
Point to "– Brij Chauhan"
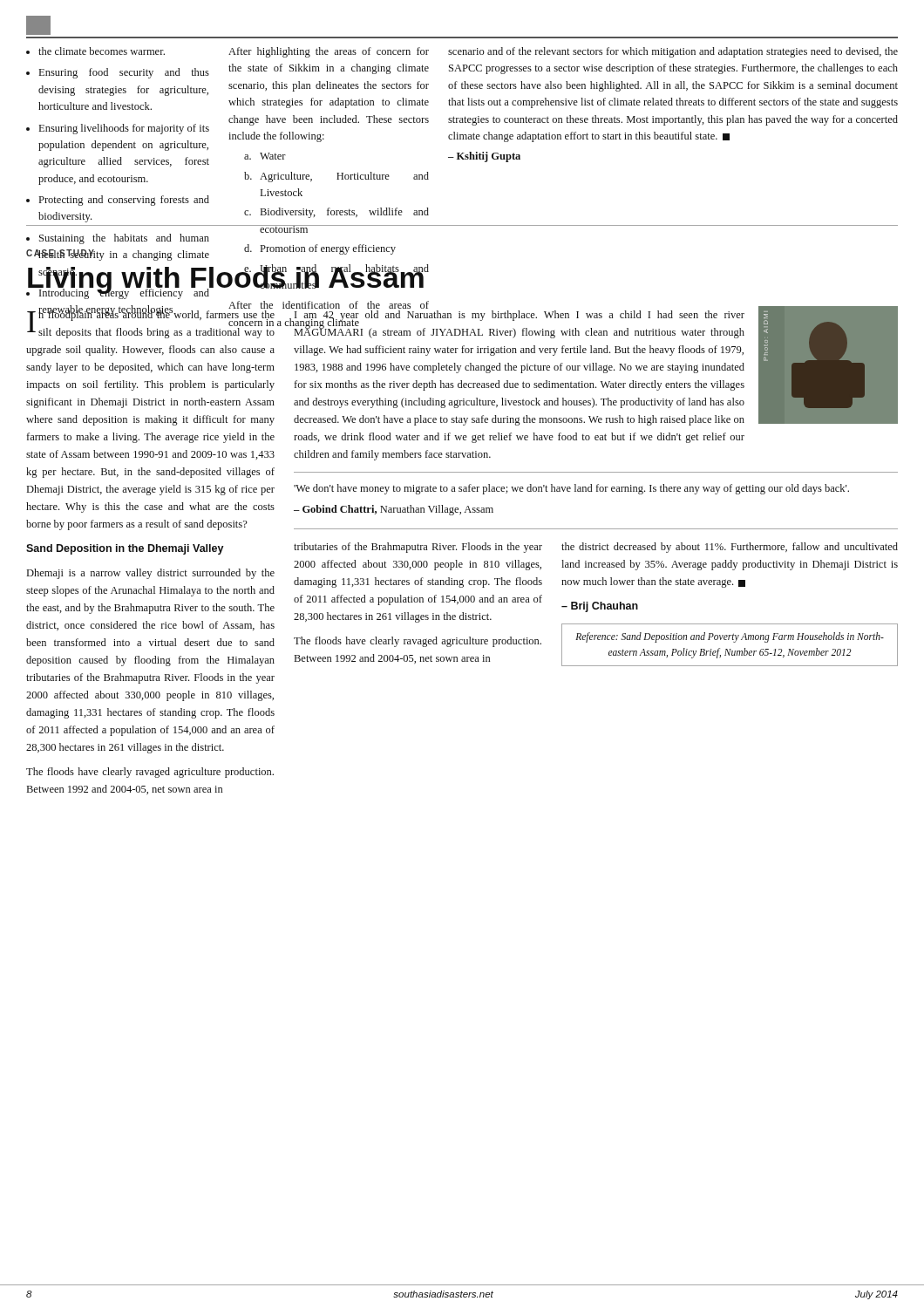[x=600, y=606]
